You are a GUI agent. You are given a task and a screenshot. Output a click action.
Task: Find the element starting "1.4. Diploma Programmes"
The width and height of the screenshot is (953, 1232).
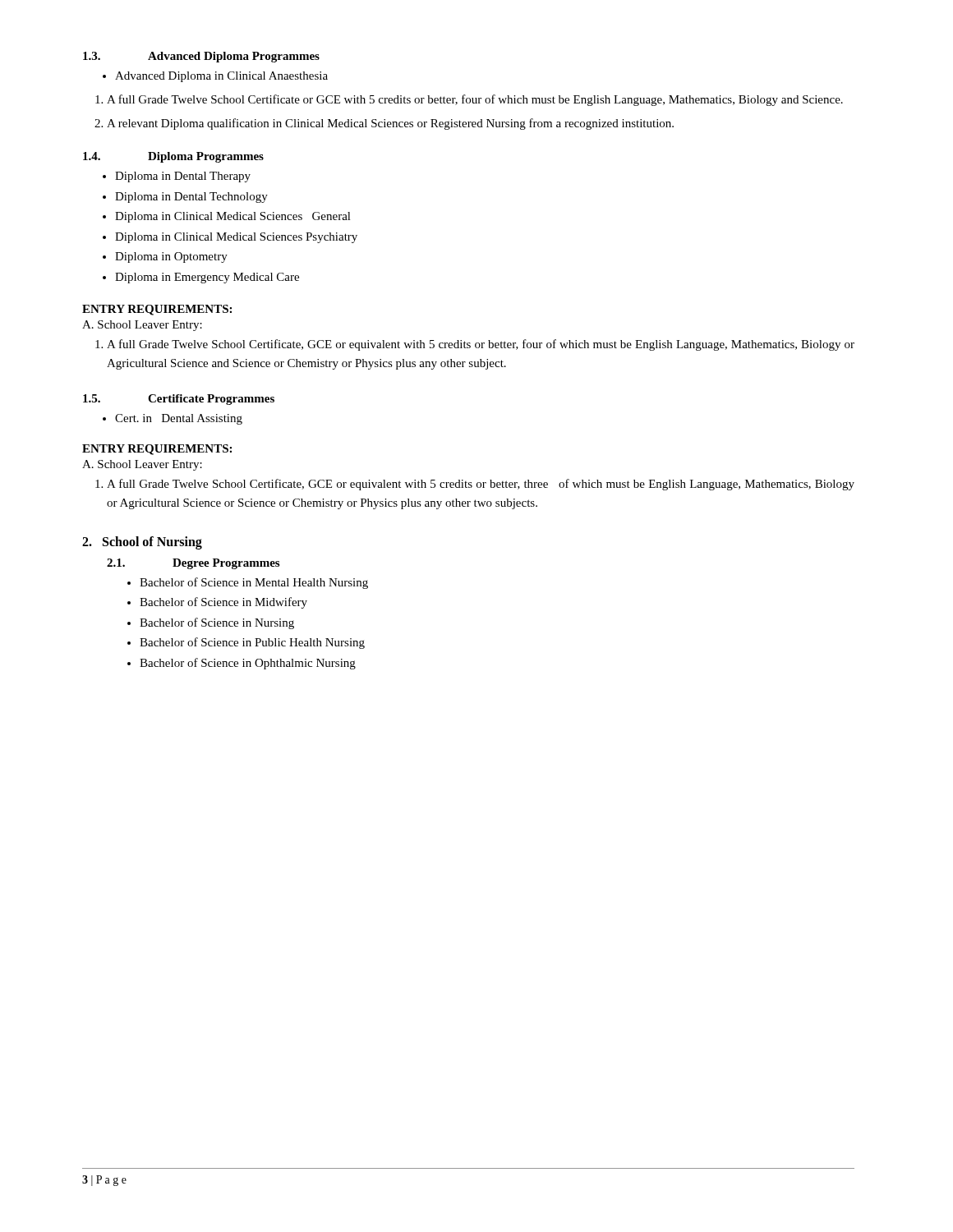(x=173, y=156)
